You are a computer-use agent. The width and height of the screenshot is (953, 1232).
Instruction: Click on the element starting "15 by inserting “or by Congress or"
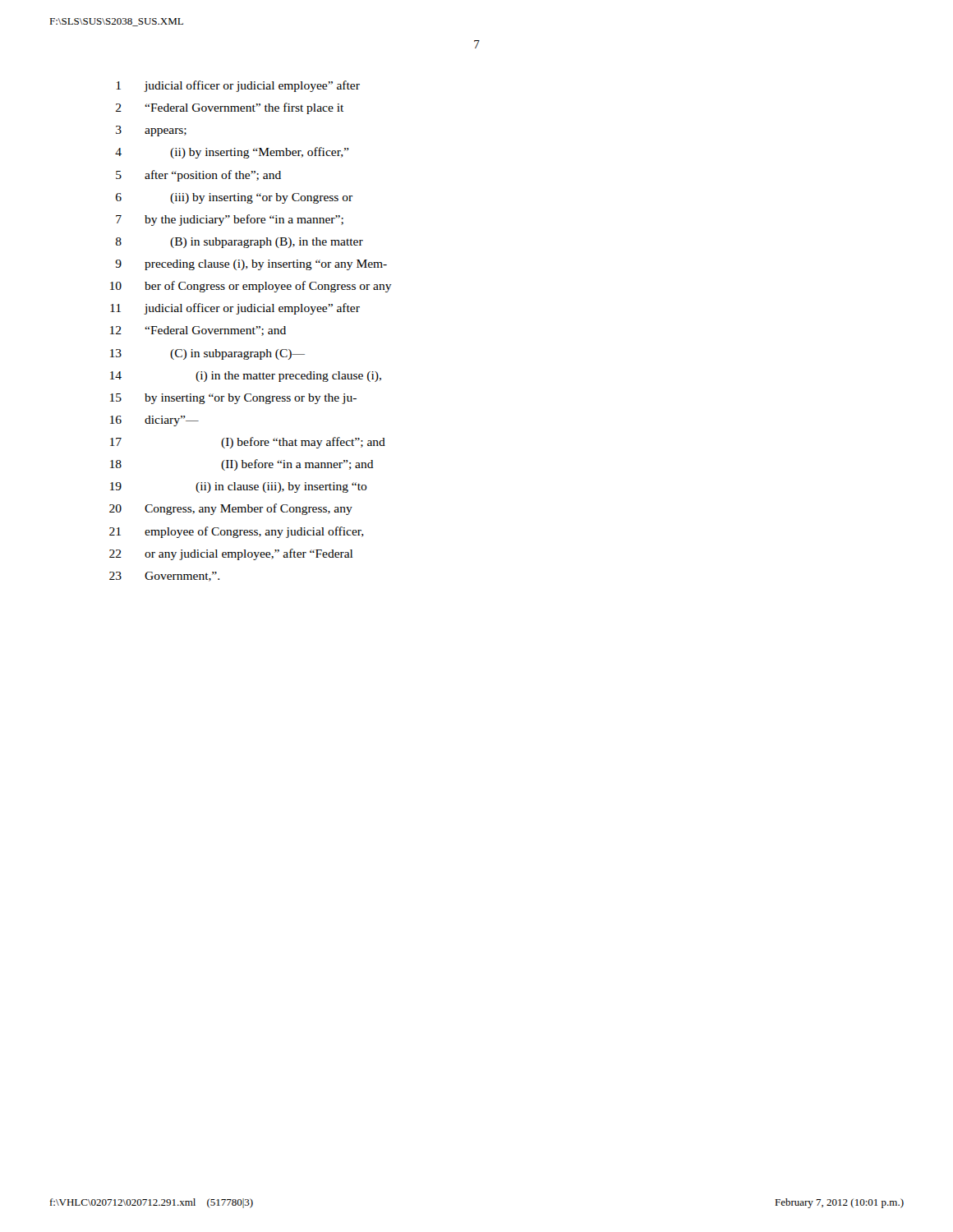[x=233, y=399]
